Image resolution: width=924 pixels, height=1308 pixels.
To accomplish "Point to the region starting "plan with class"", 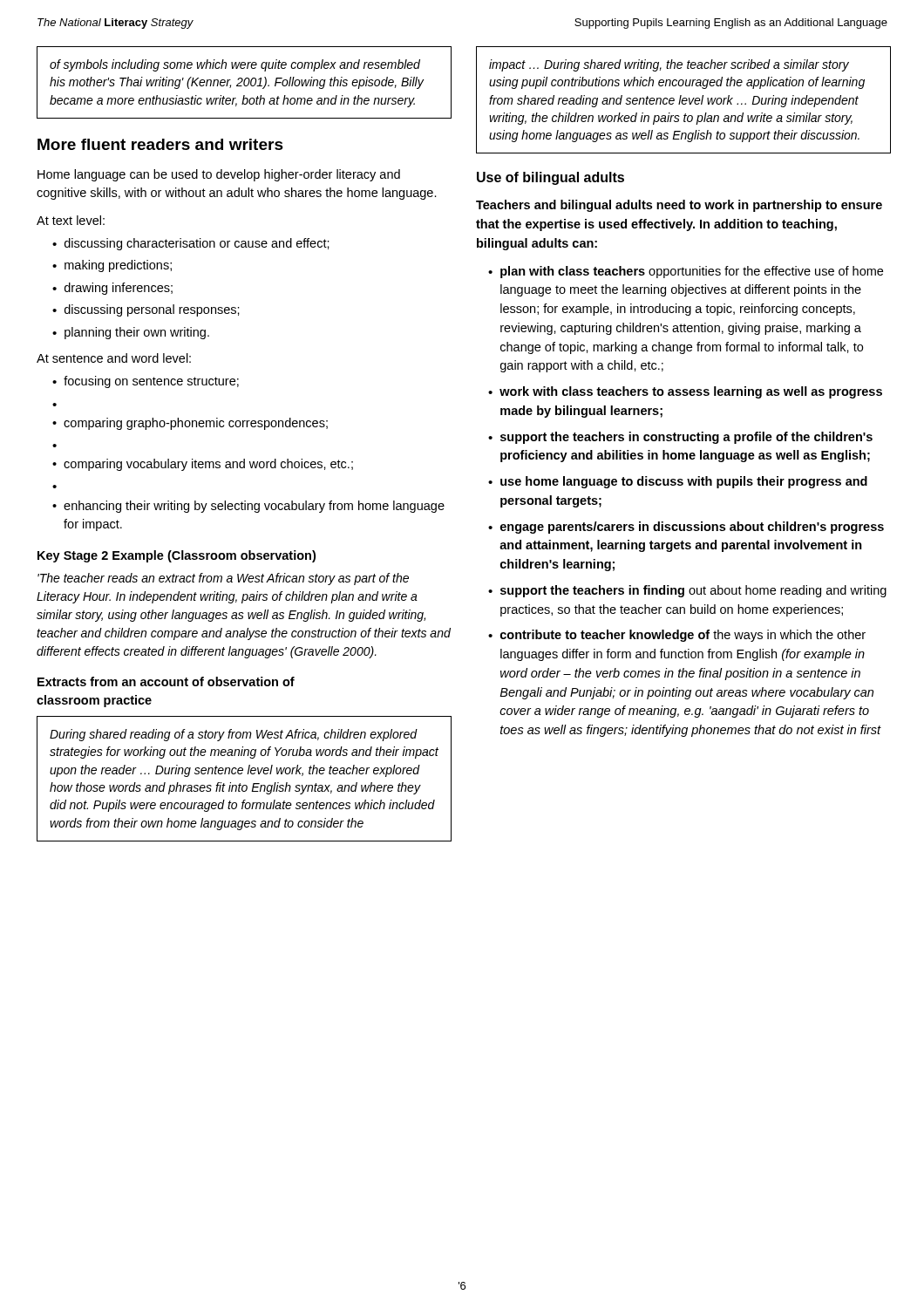I will click(x=695, y=319).
